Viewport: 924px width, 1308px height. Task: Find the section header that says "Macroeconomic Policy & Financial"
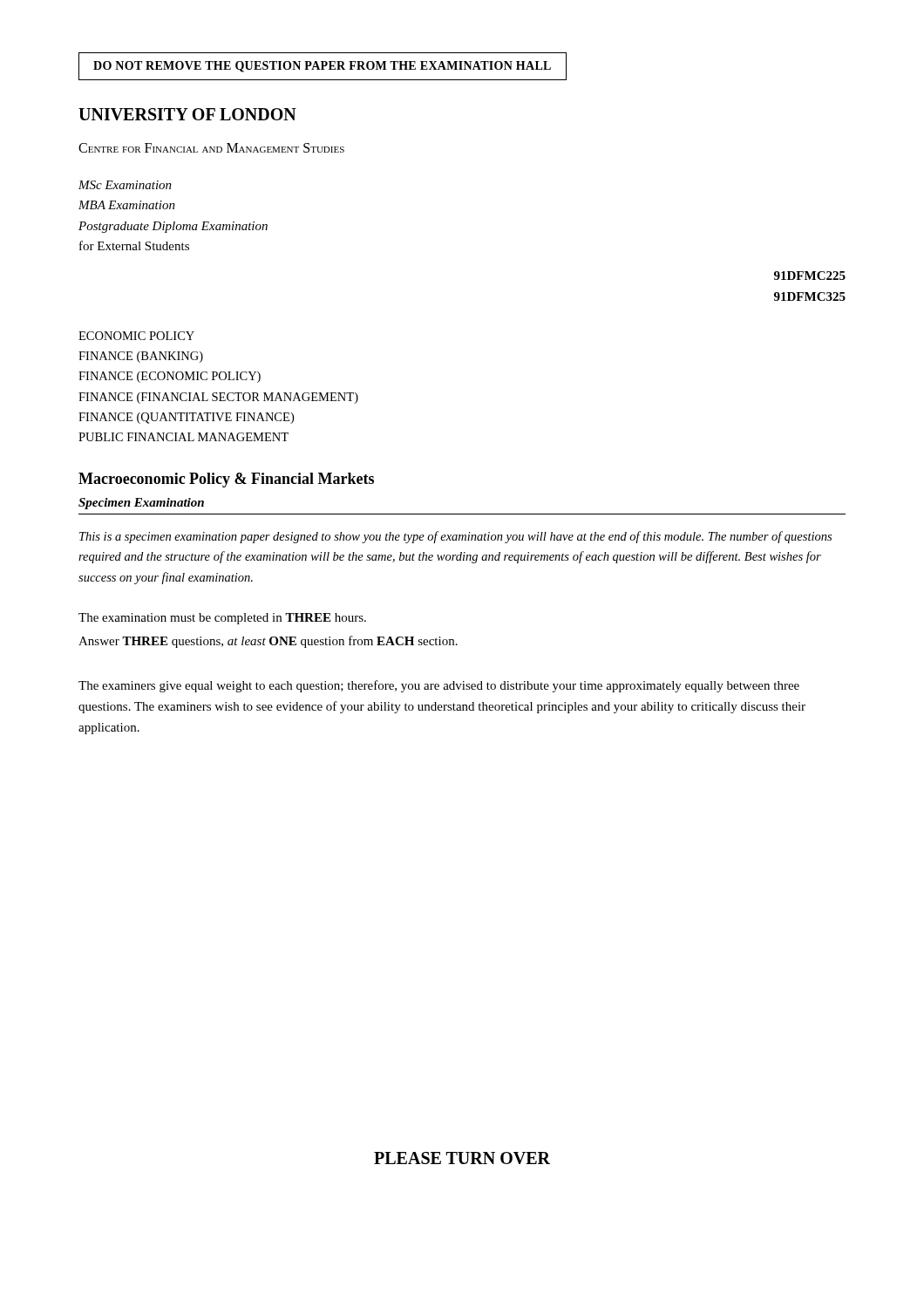click(x=226, y=480)
